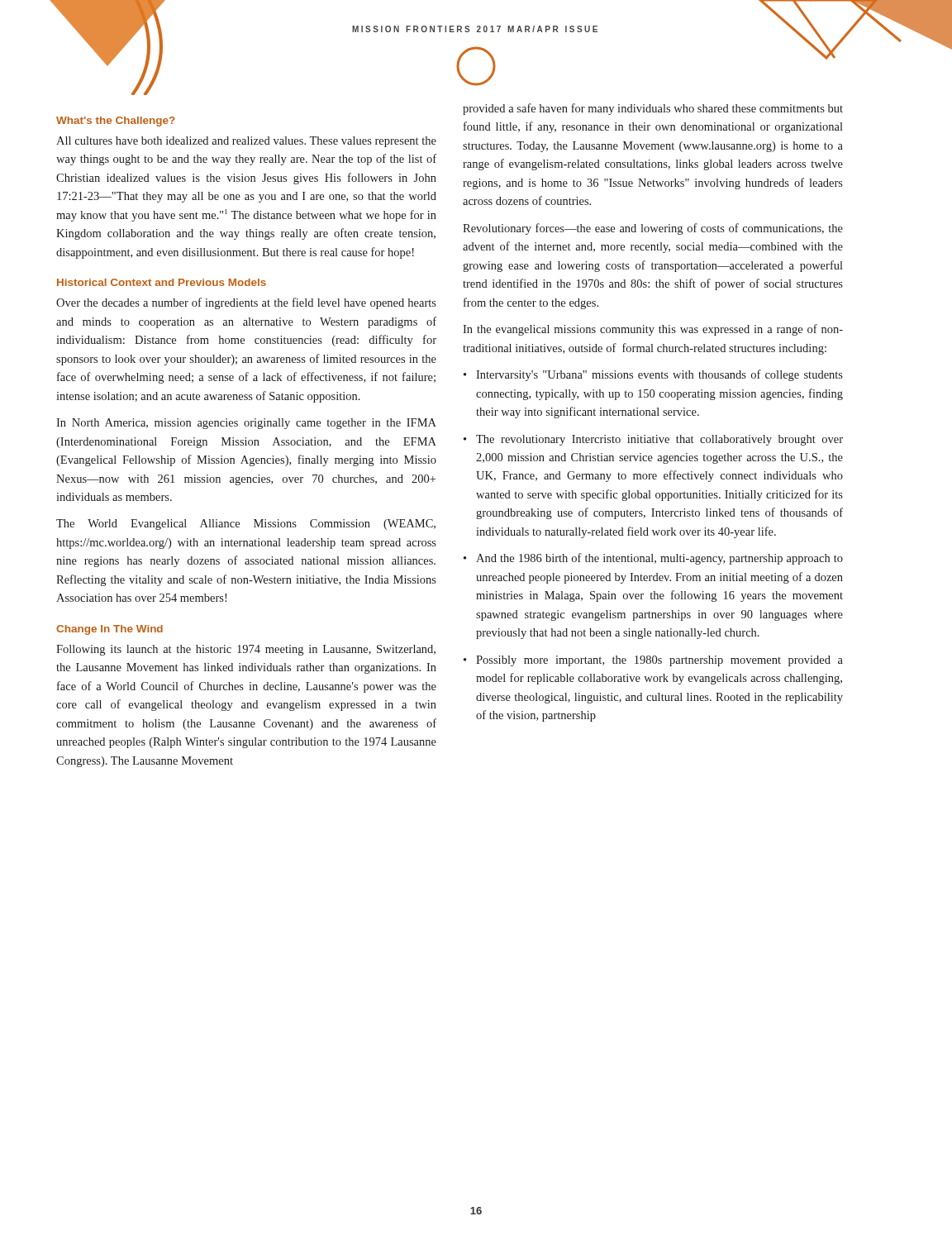Click on the text block that says "Over the decades a number of ingredients"
This screenshot has width=952, height=1240.
point(246,349)
